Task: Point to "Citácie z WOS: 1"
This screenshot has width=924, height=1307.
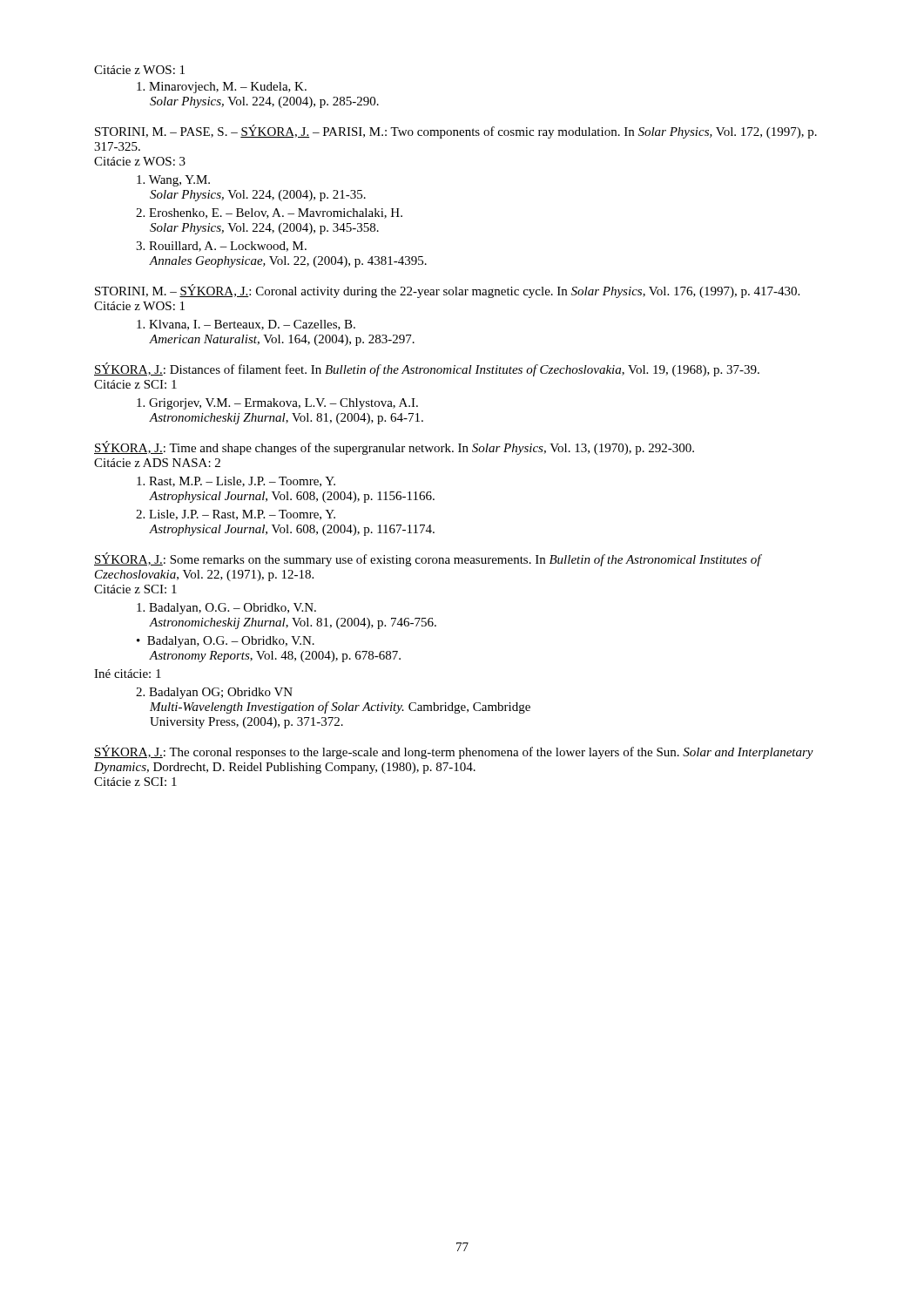Action: coord(140,70)
